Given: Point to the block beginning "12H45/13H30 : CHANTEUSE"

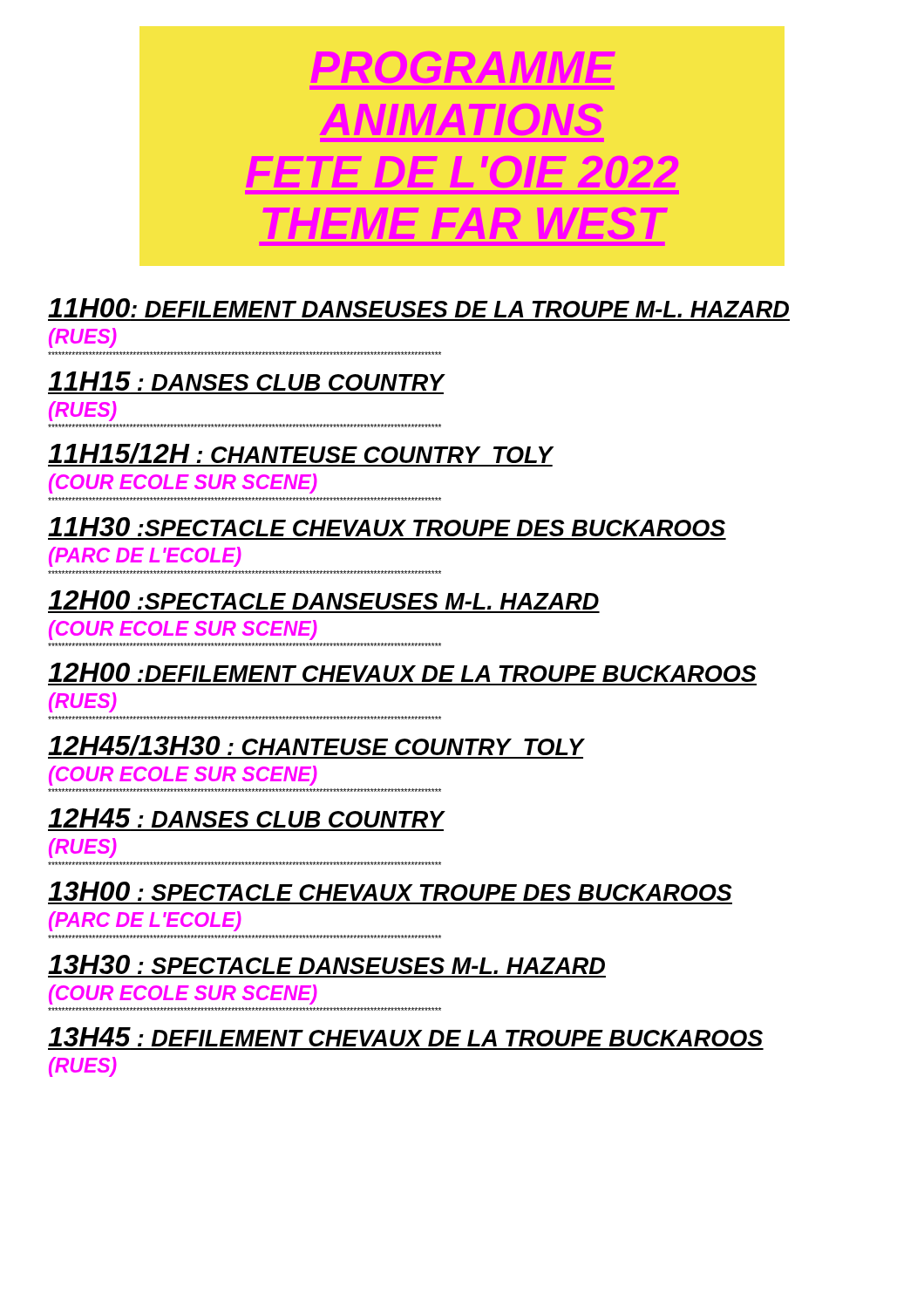Looking at the screenshot, I should [469, 757].
